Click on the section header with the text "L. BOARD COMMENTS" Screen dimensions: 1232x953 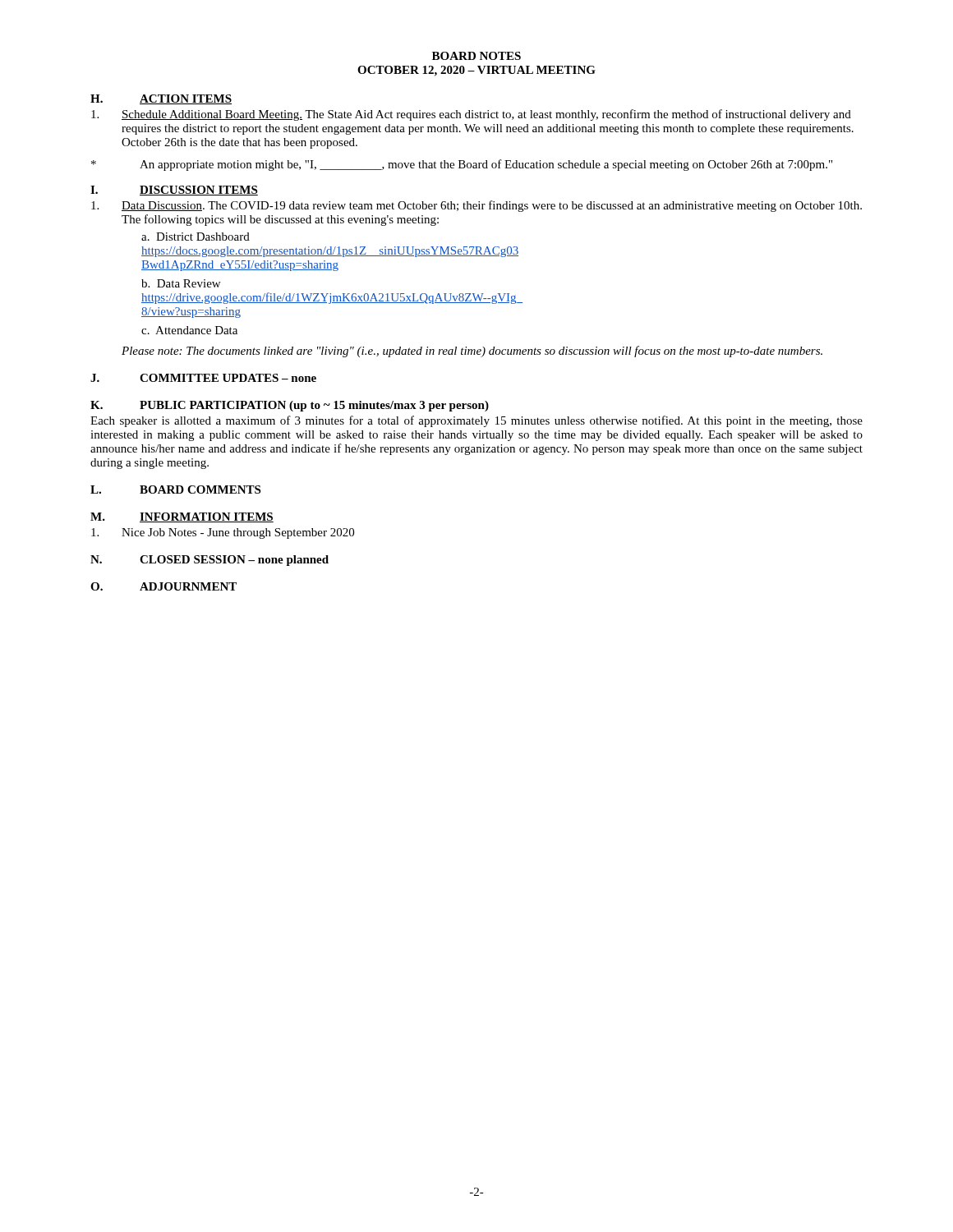pyautogui.click(x=176, y=490)
